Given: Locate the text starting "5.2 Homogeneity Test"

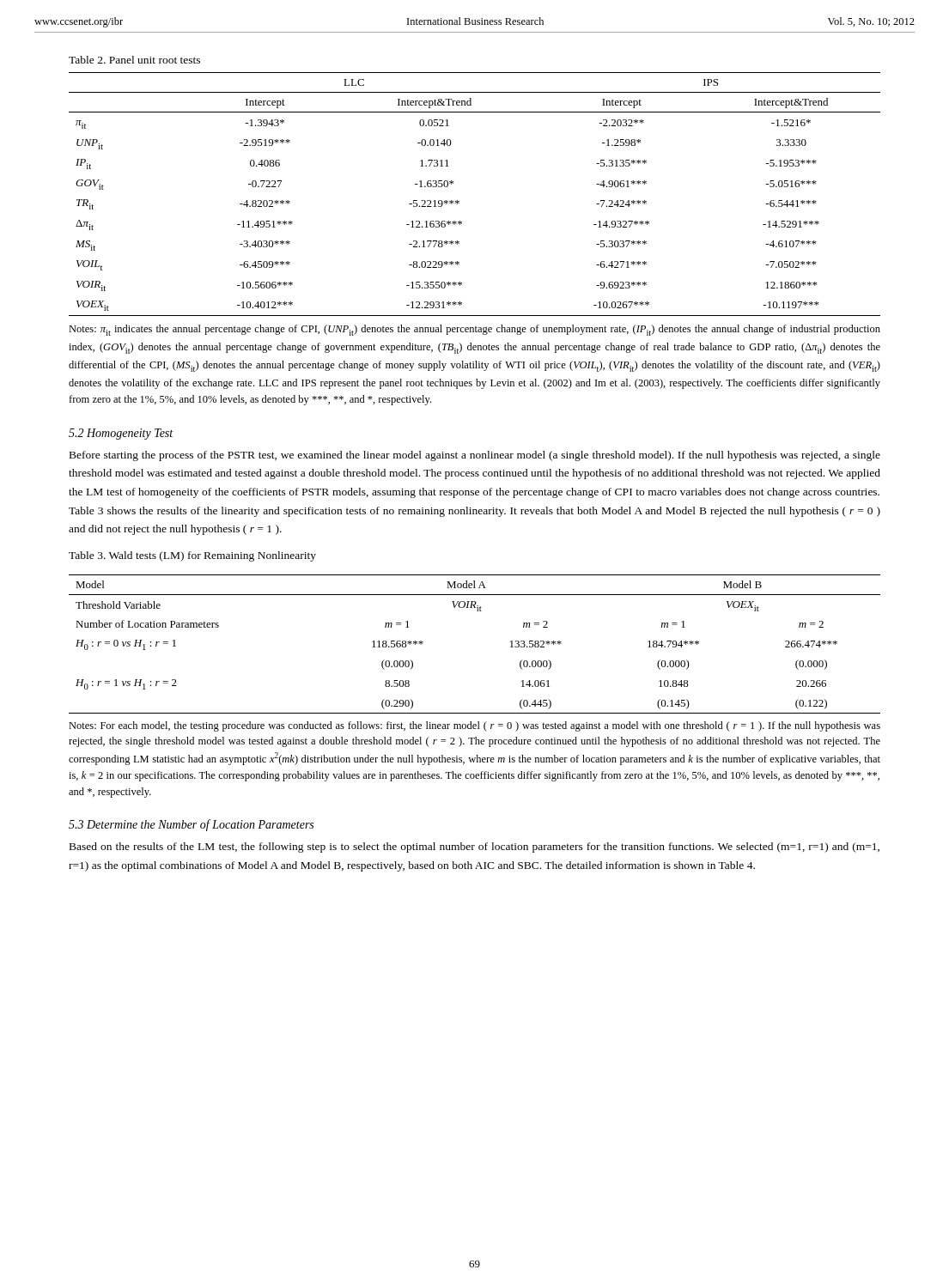Looking at the screenshot, I should point(121,433).
